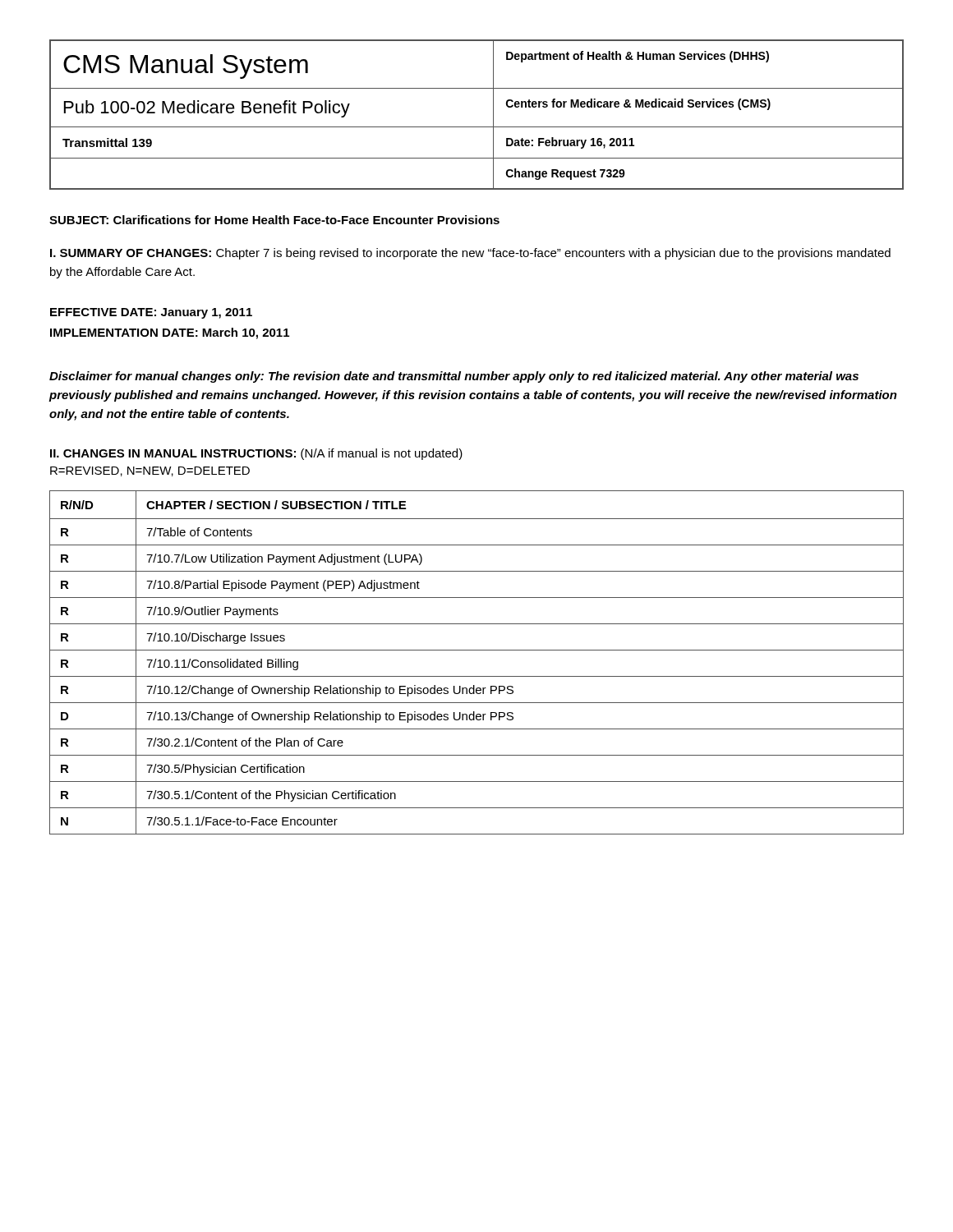This screenshot has width=953, height=1232.
Task: Locate the passage starting "SUBJECT: Clarifications for Home Health"
Action: point(275,220)
